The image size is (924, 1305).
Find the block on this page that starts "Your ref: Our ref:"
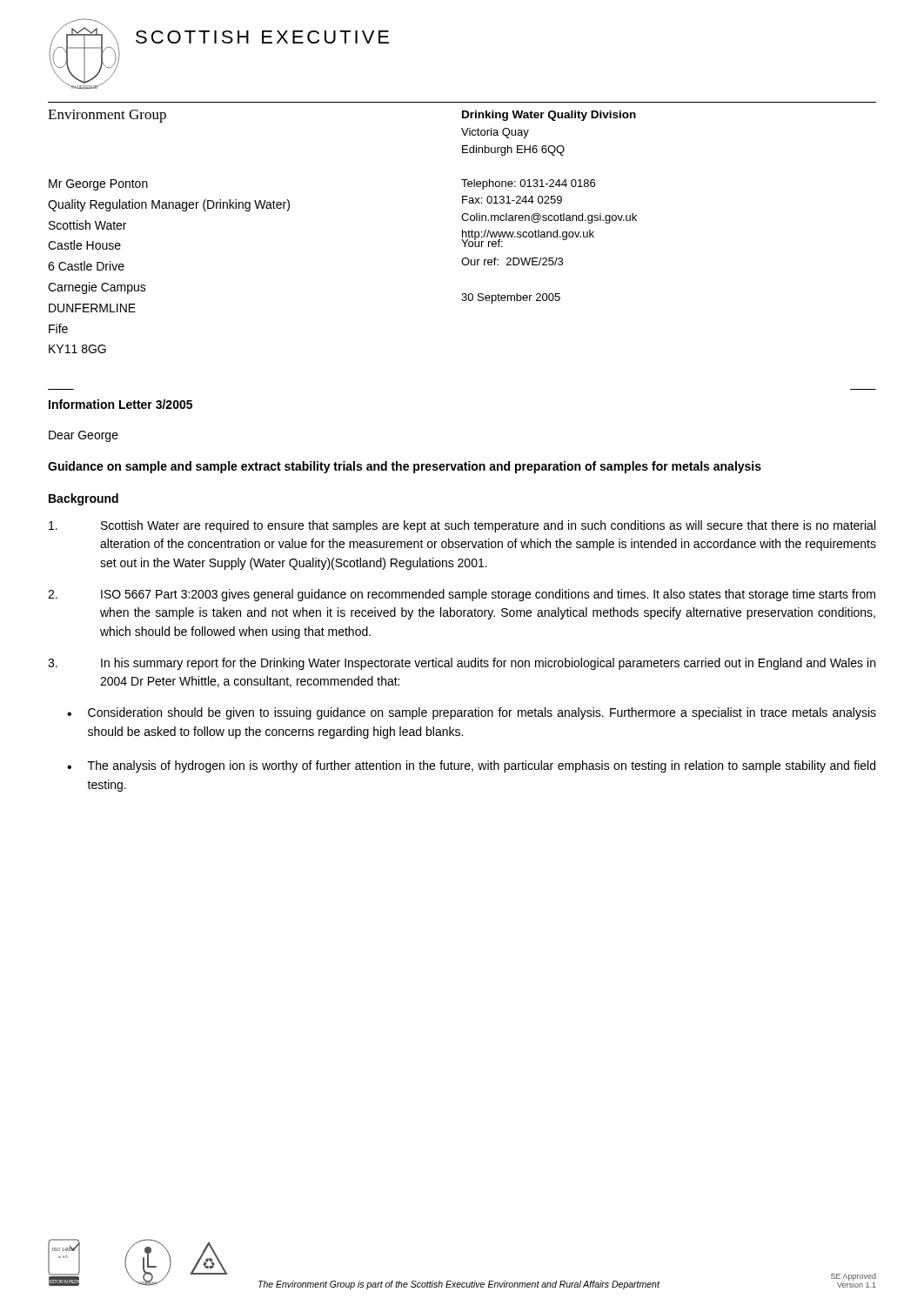click(512, 270)
